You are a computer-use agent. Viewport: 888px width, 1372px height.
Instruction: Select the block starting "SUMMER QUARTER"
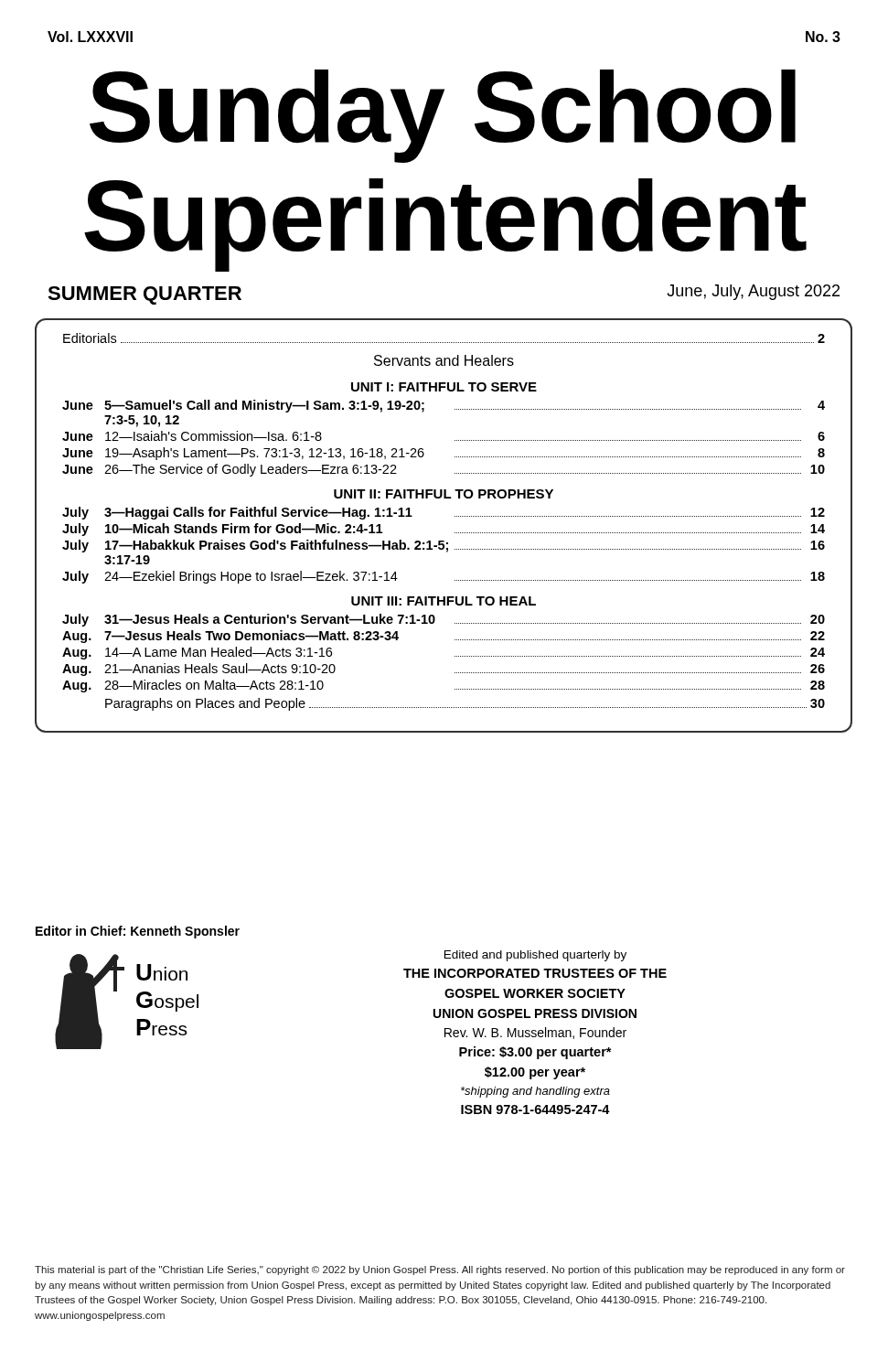click(x=145, y=293)
